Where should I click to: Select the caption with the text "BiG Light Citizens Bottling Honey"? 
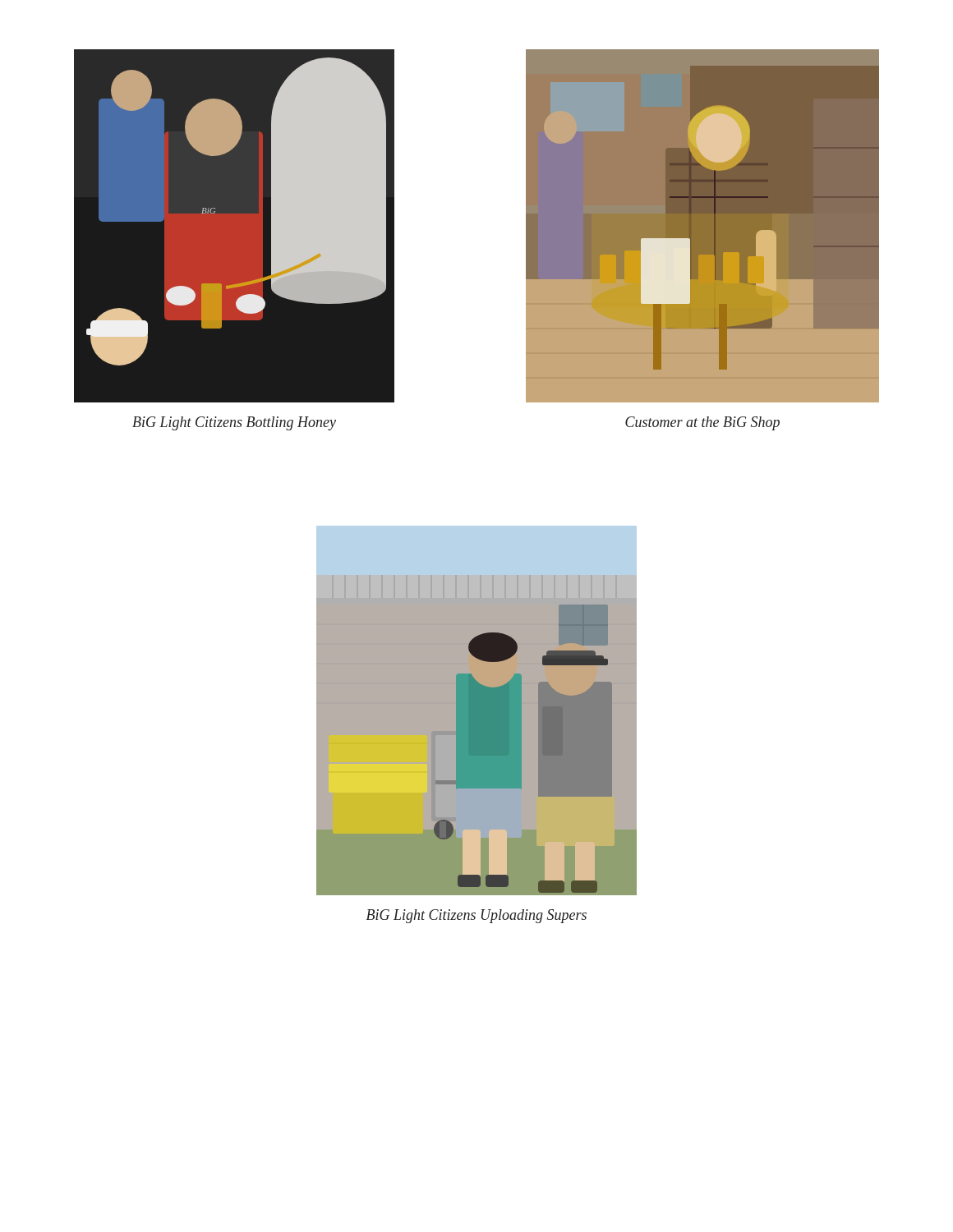(x=234, y=422)
